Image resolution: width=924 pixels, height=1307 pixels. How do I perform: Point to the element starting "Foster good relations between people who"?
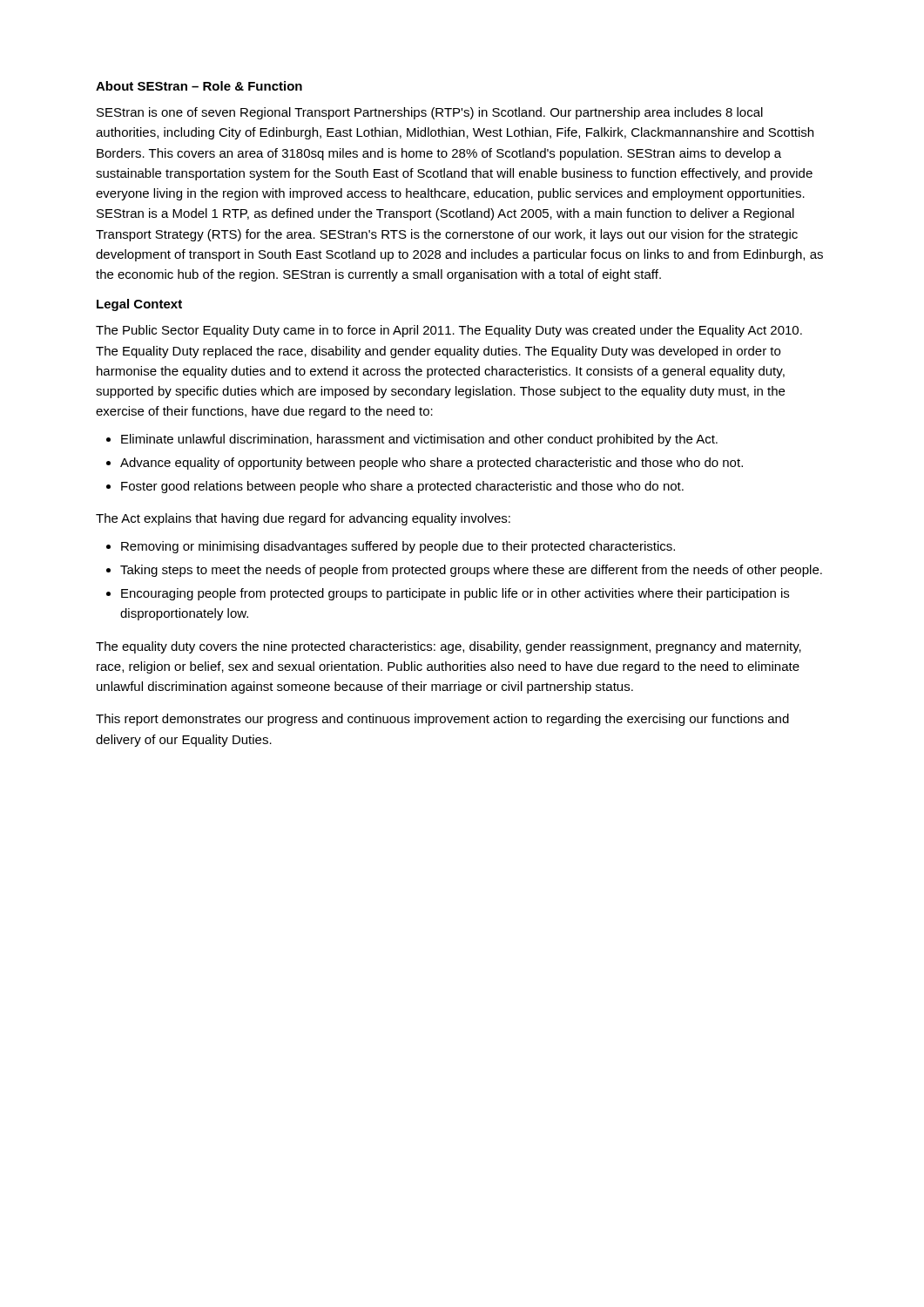point(402,486)
